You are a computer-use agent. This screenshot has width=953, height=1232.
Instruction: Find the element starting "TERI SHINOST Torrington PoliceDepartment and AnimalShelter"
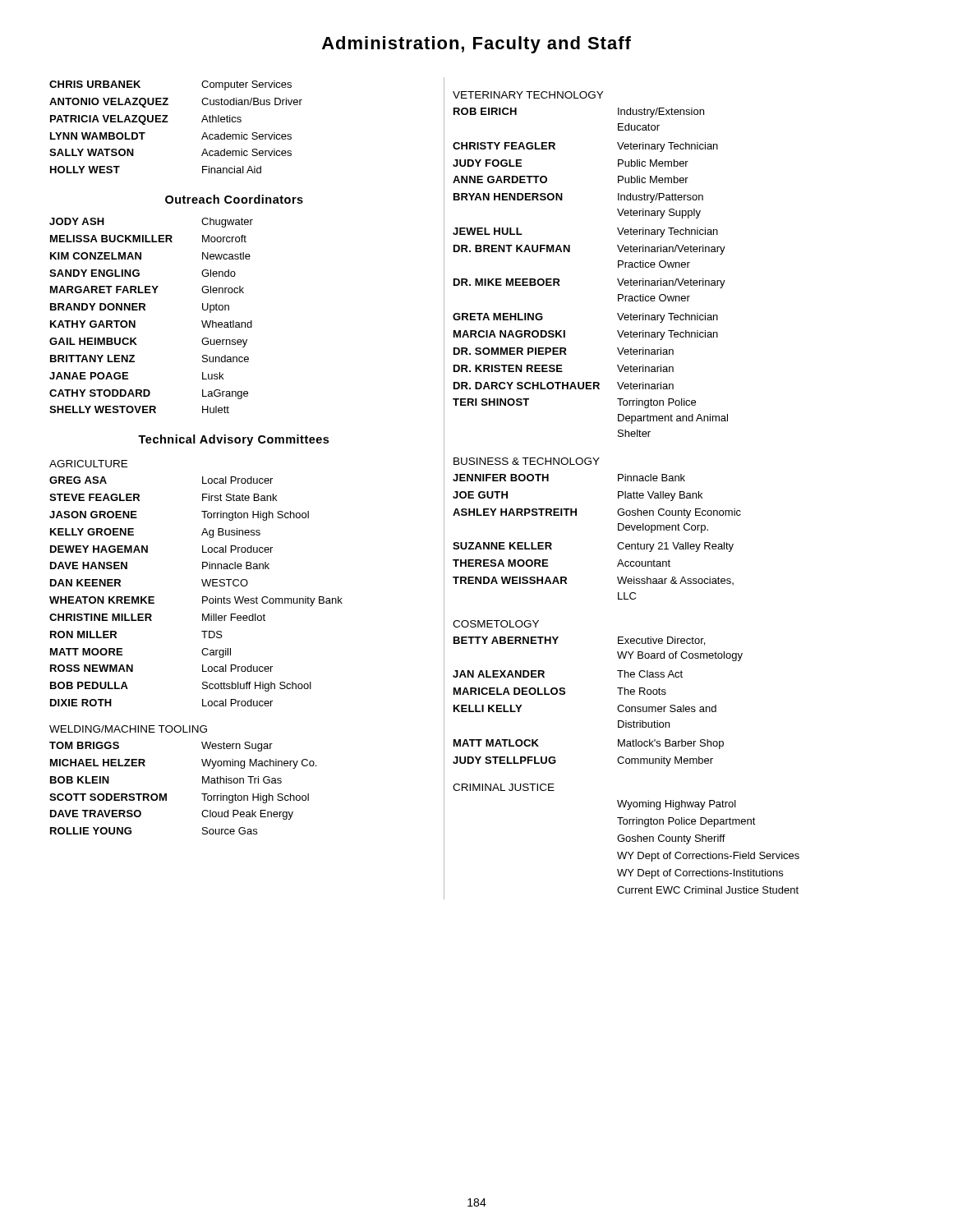coord(703,419)
